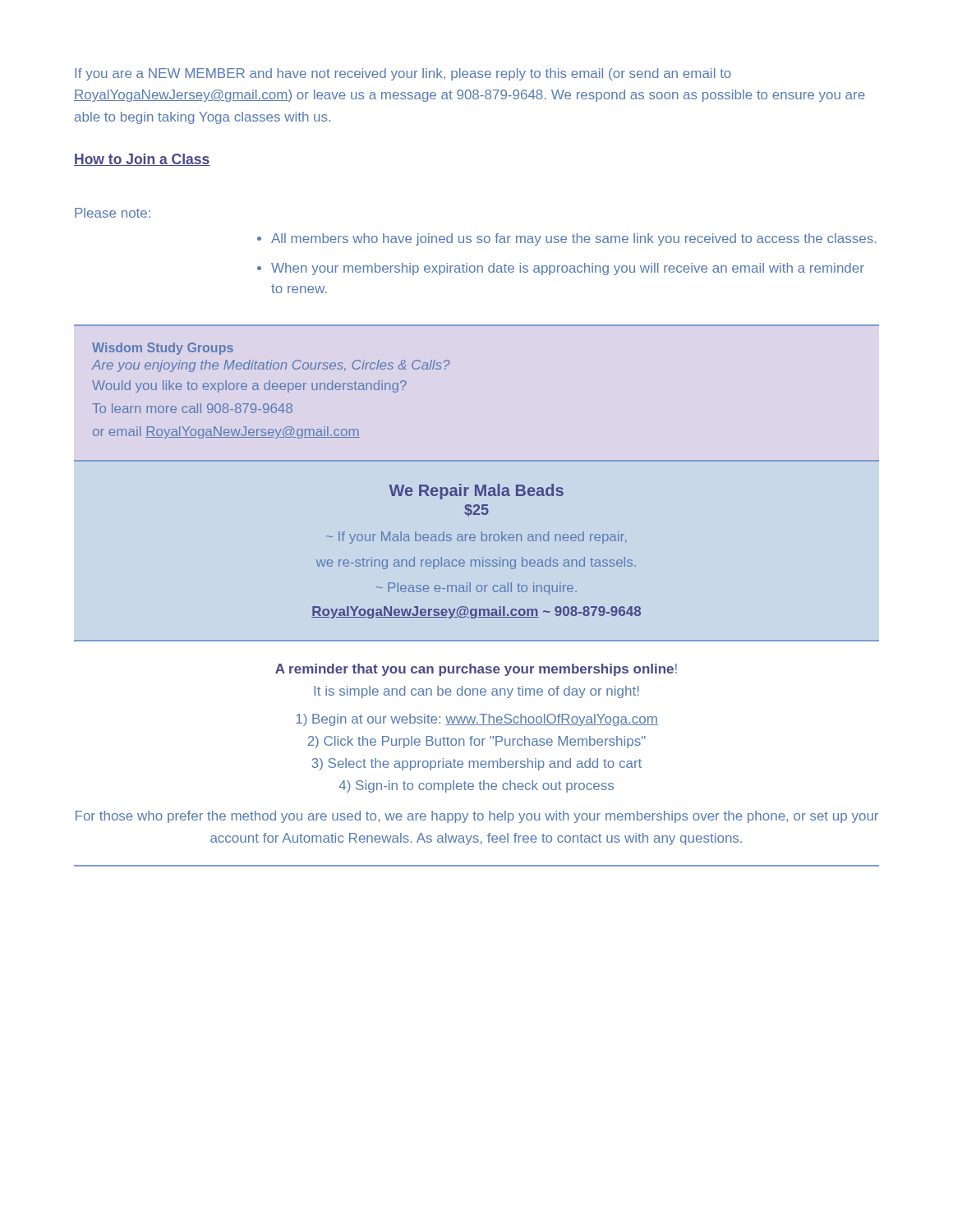Click on the list item containing "All members who have joined us so"

coord(575,239)
